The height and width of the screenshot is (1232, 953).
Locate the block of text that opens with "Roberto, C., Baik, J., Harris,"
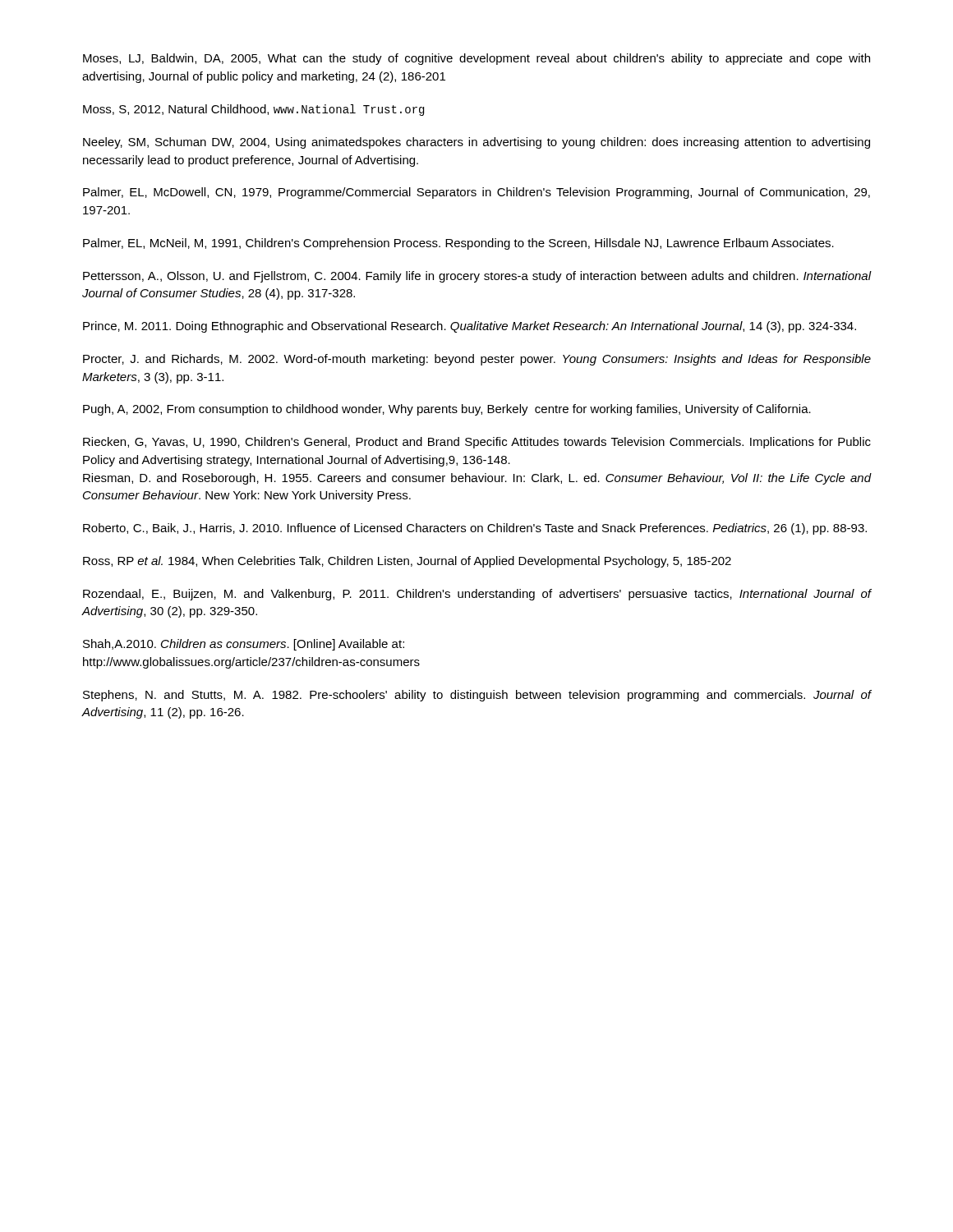(476, 528)
